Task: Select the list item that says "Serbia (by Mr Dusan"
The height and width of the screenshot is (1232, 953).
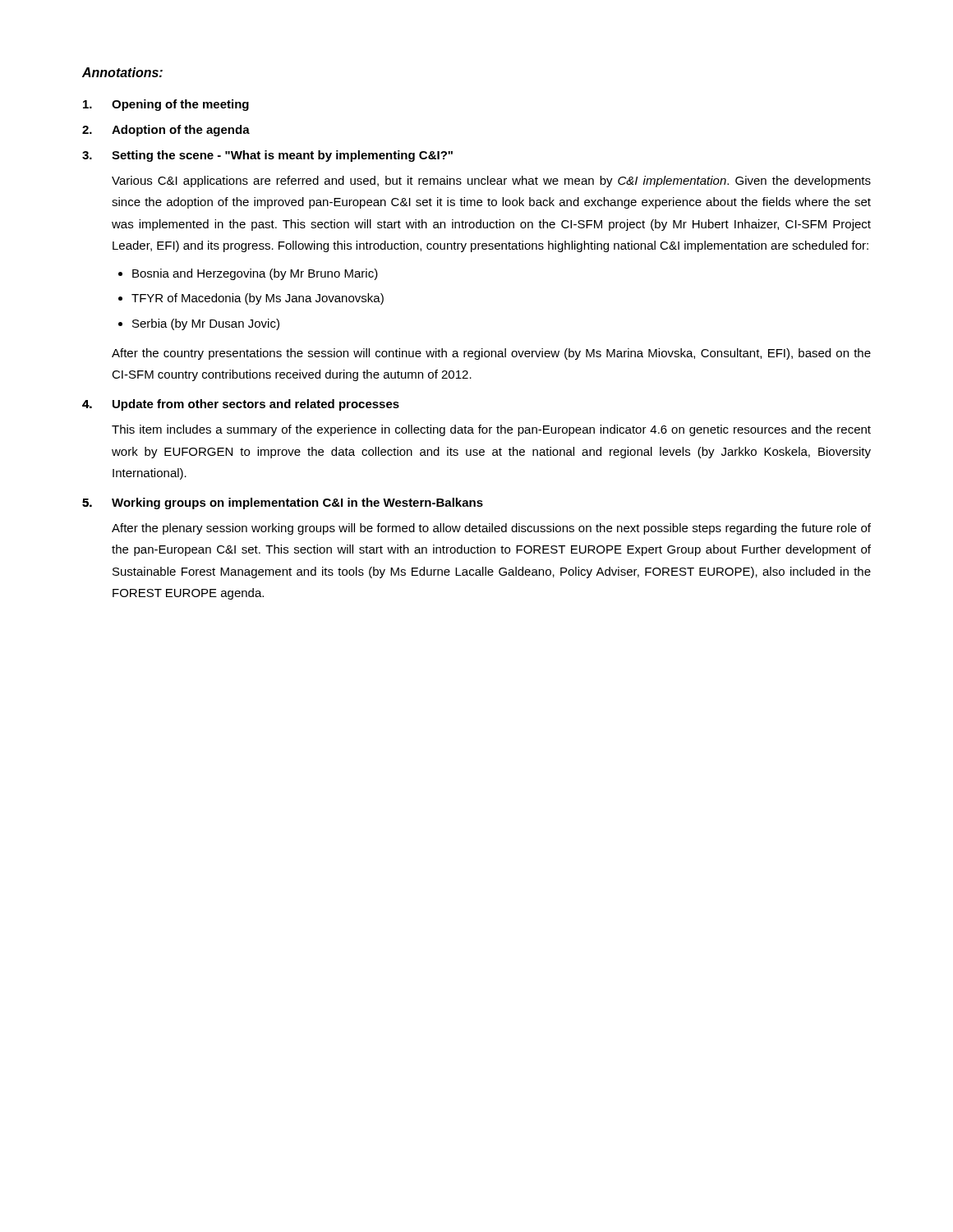Action: [206, 323]
